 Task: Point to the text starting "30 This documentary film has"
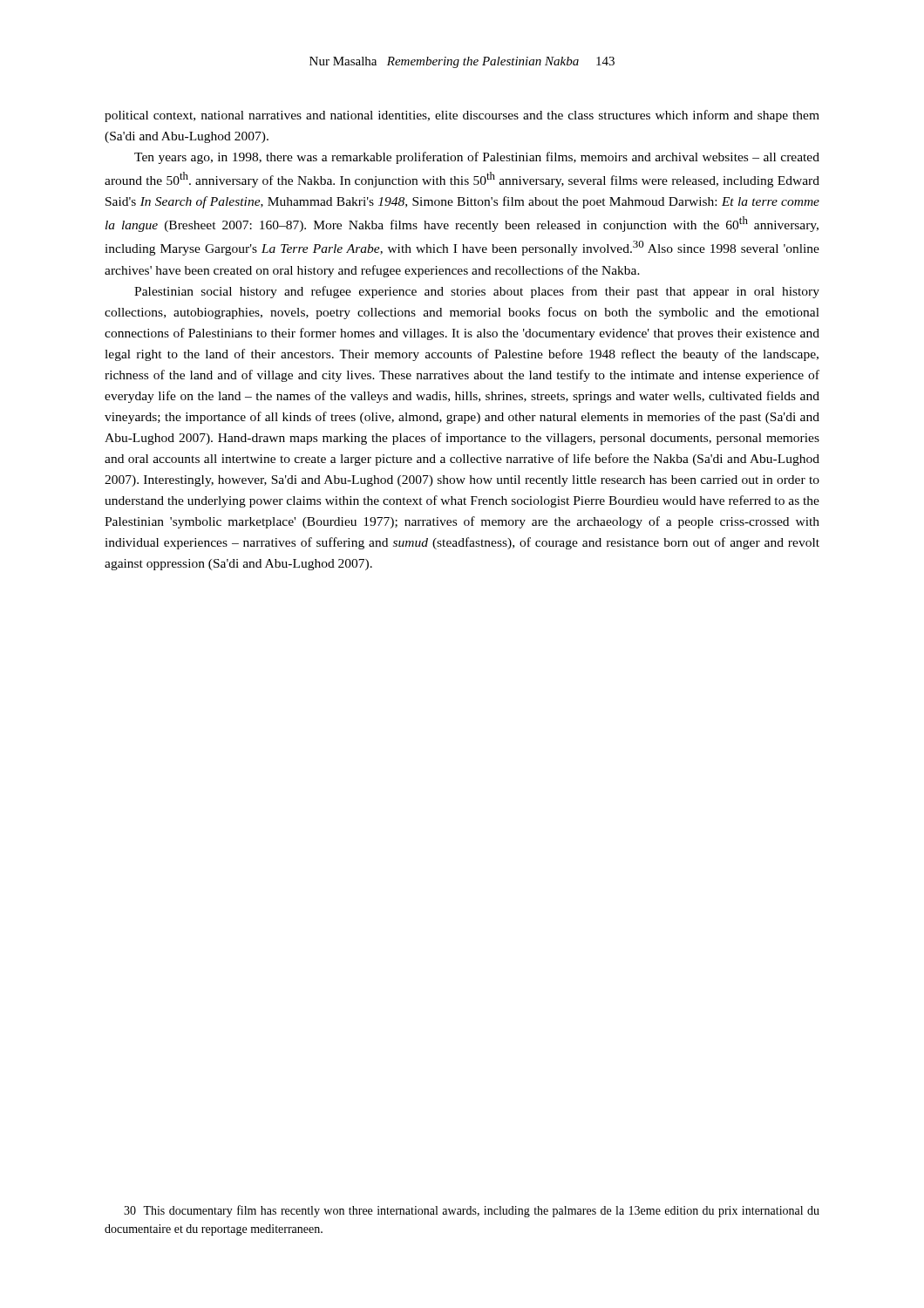[x=462, y=1220]
